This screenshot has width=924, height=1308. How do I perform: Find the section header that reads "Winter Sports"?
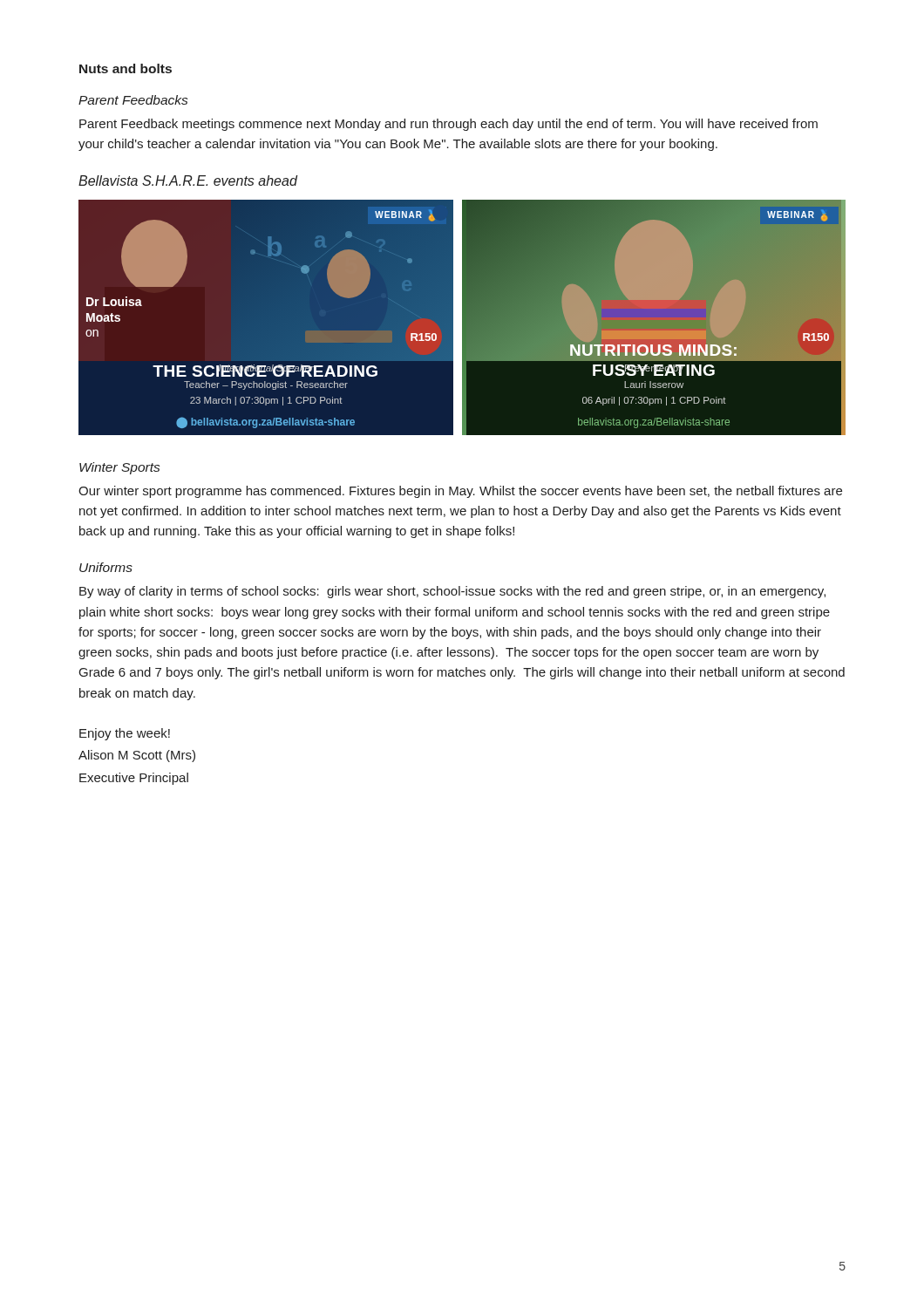coord(119,466)
